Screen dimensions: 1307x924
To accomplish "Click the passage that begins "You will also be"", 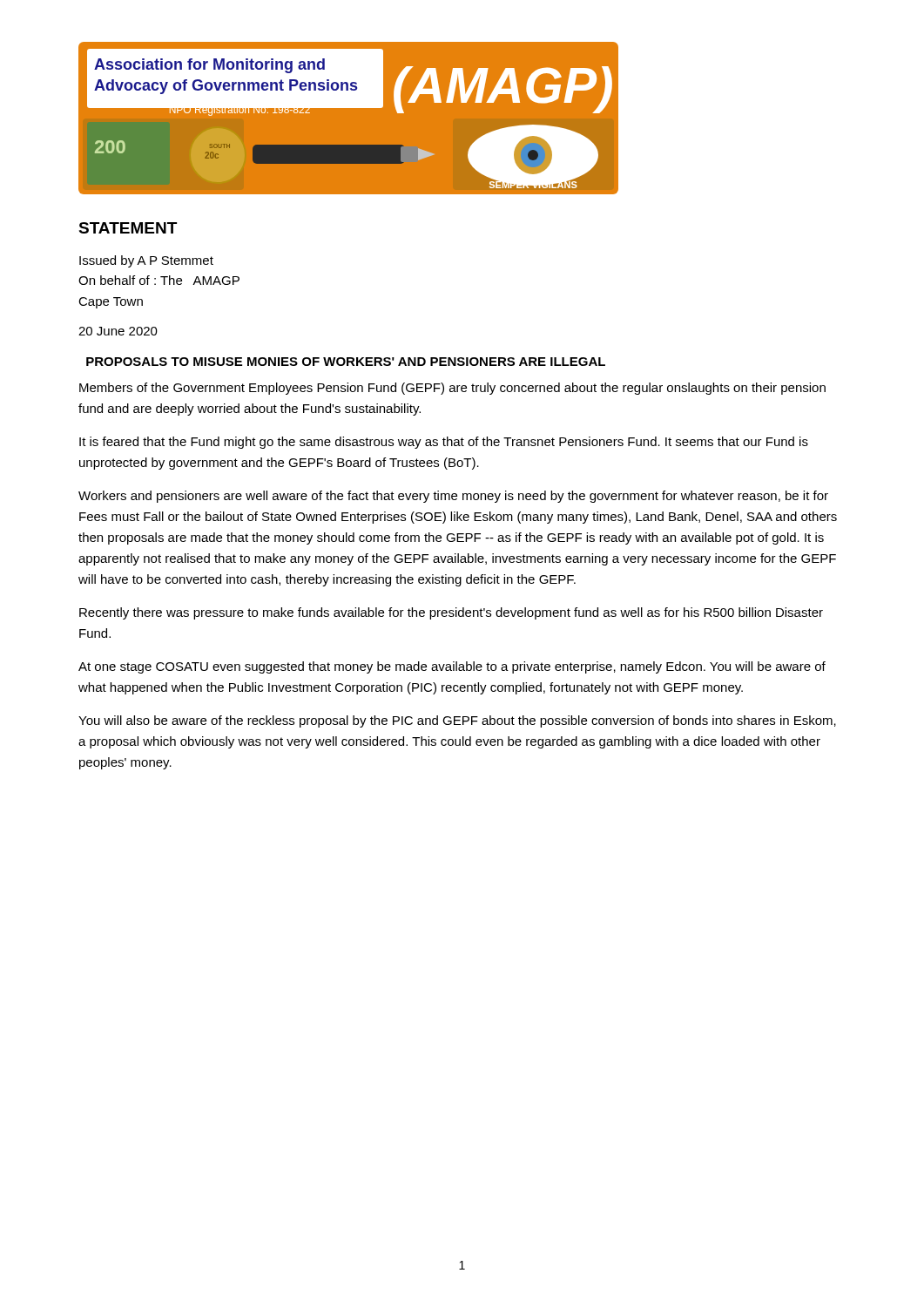I will click(458, 741).
